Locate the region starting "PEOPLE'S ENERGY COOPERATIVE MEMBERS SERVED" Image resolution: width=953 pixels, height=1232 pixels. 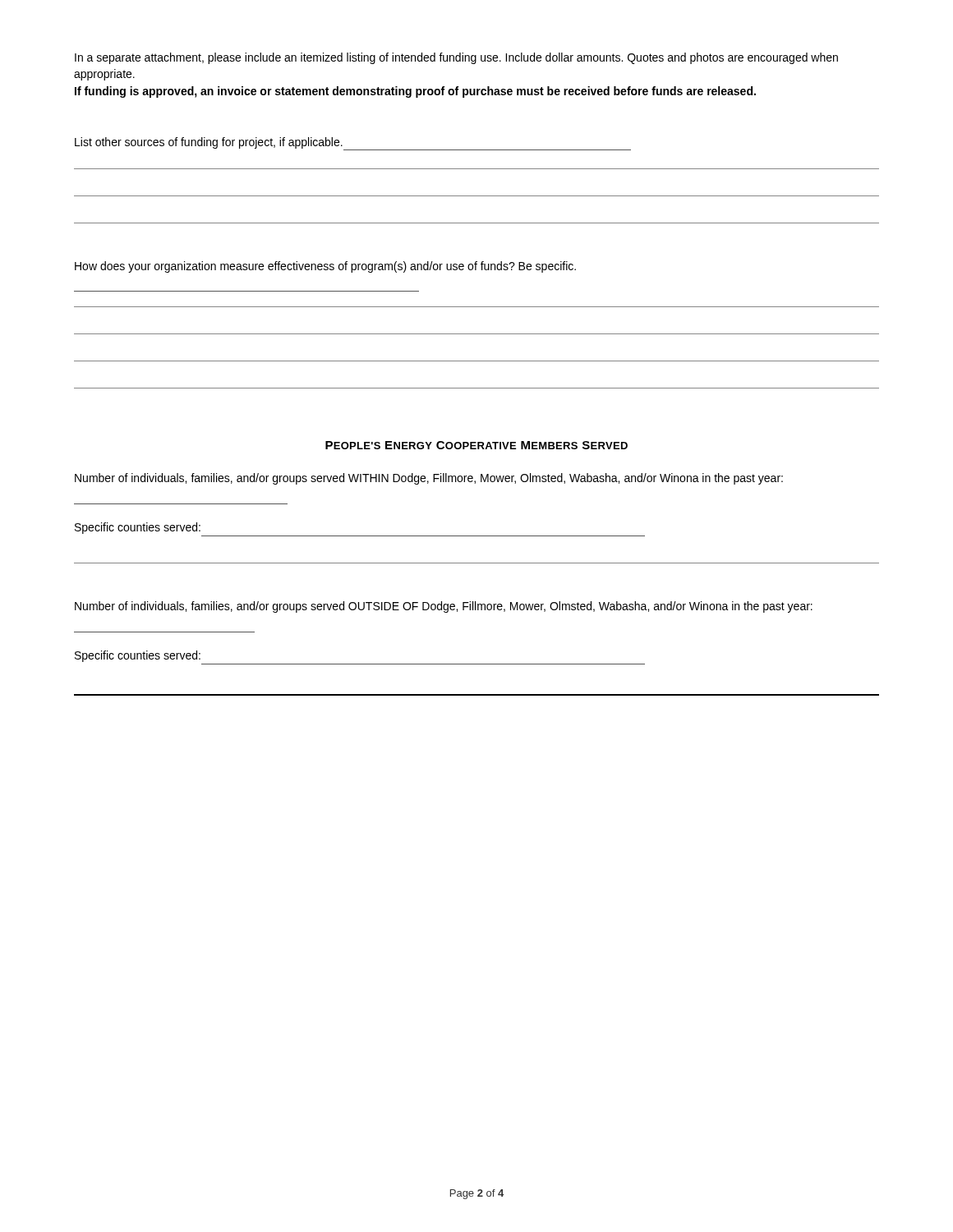[476, 445]
